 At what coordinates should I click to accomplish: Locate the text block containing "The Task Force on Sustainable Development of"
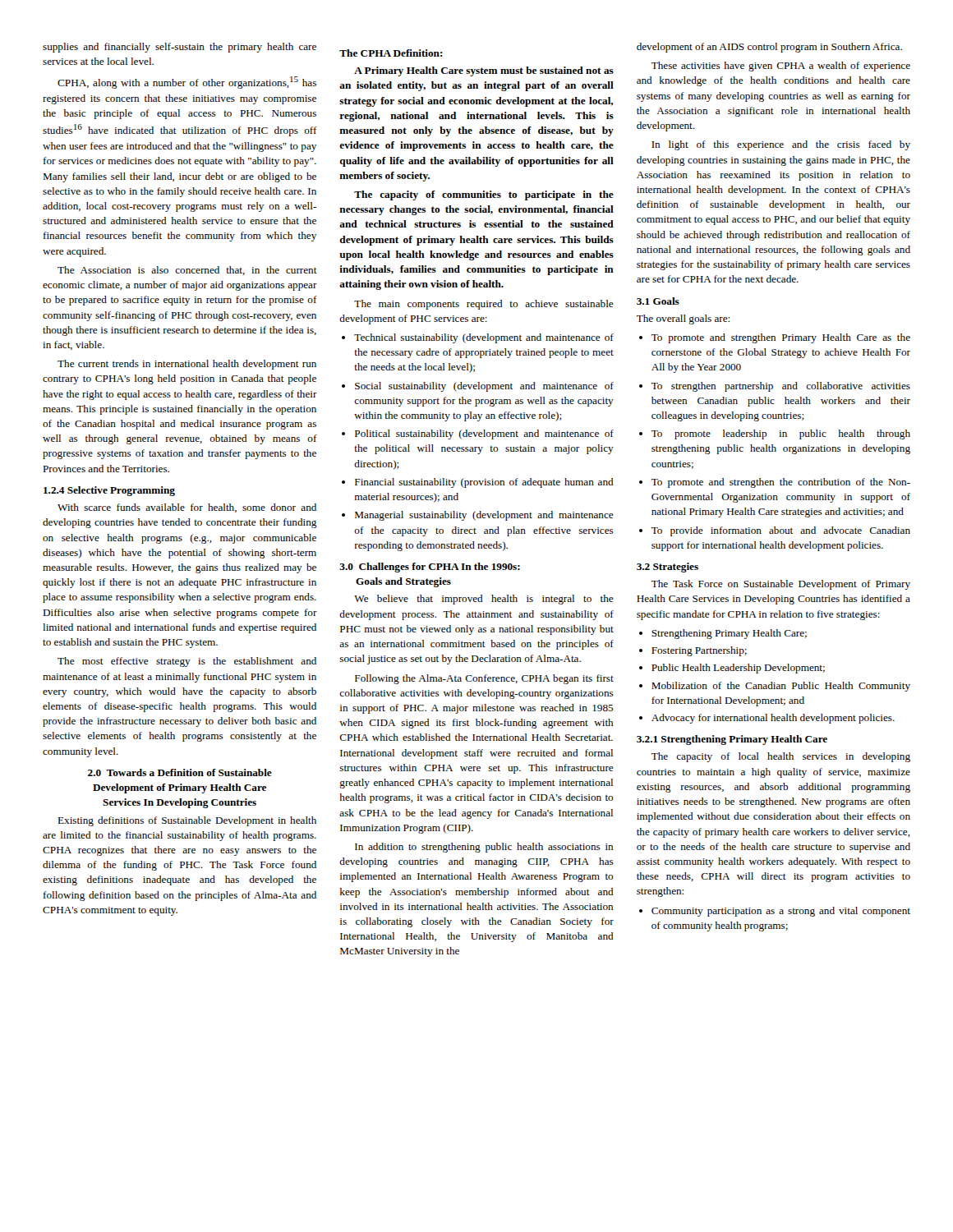pyautogui.click(x=773, y=599)
